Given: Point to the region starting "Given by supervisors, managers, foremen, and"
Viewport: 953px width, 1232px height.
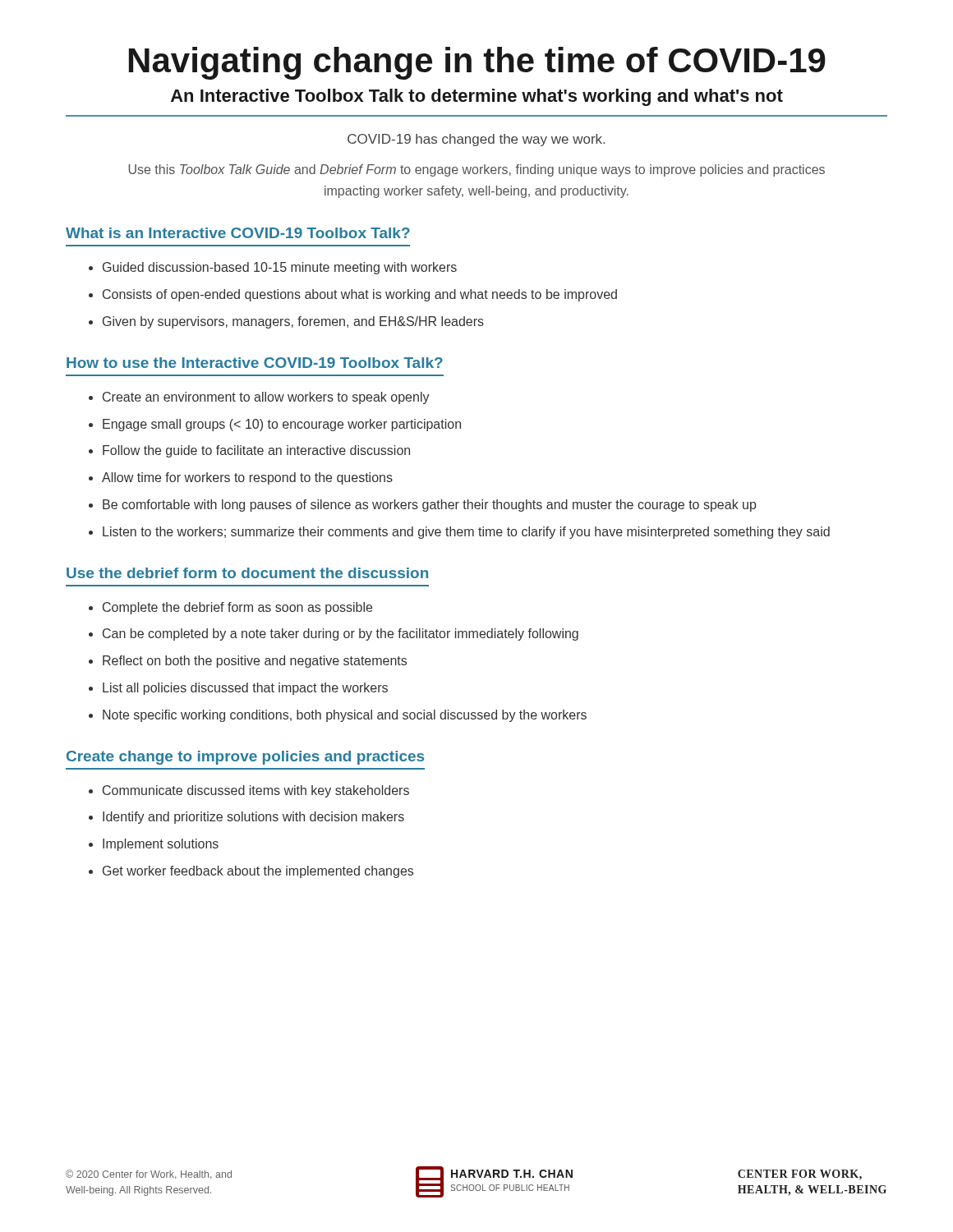Looking at the screenshot, I should tap(293, 322).
